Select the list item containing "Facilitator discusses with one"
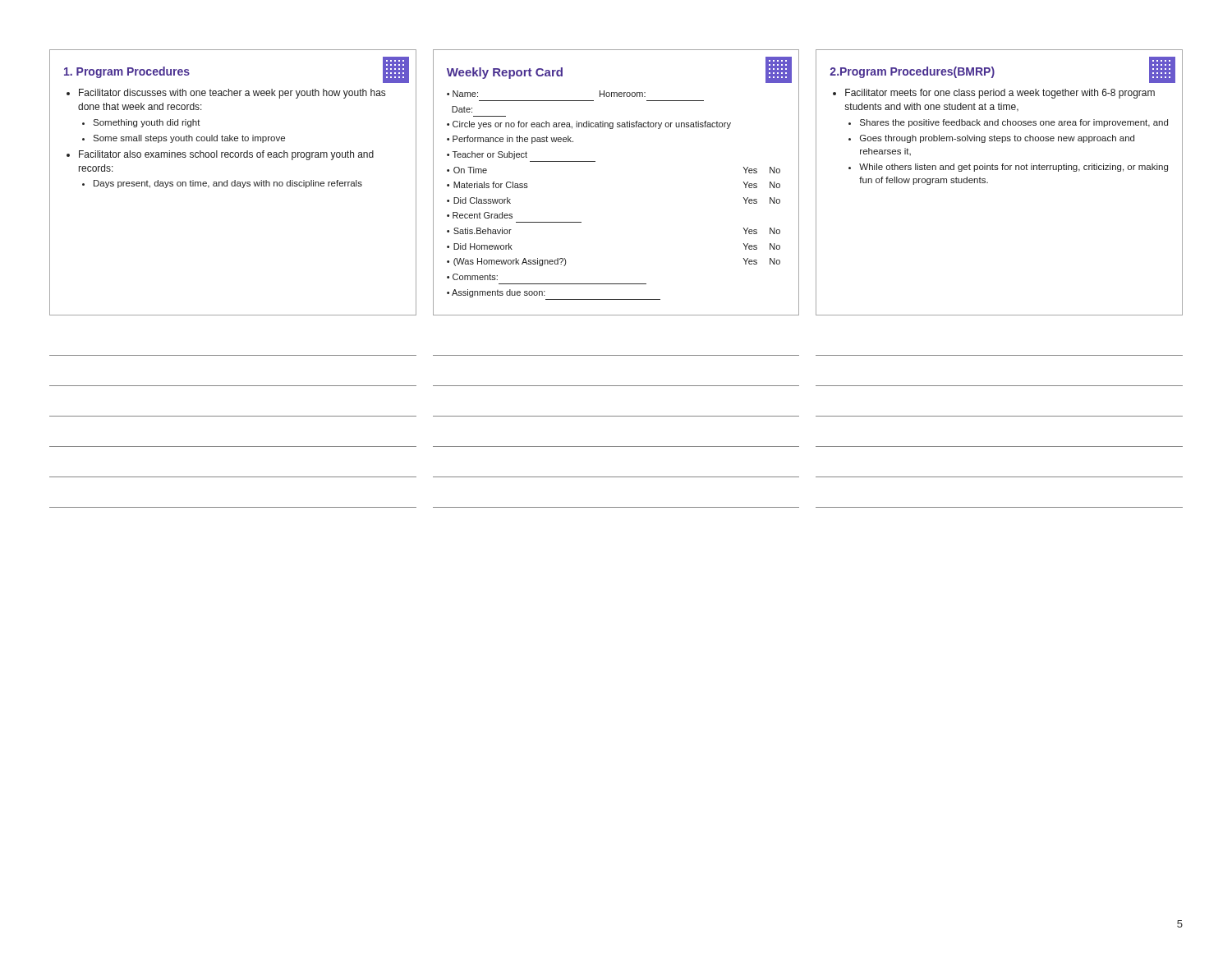The height and width of the screenshot is (953, 1232). click(x=232, y=94)
